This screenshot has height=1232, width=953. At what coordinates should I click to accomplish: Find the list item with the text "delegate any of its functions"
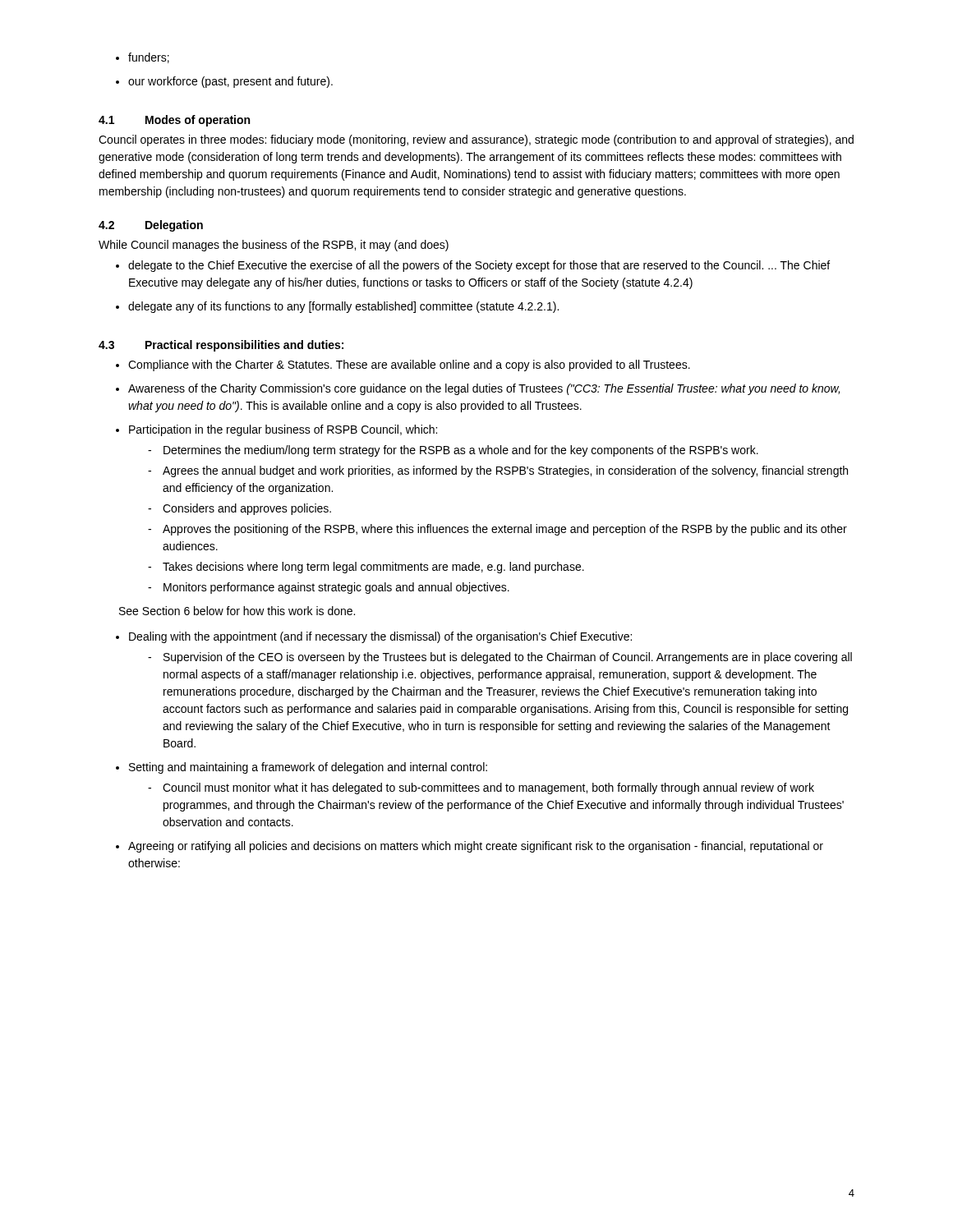click(x=476, y=307)
